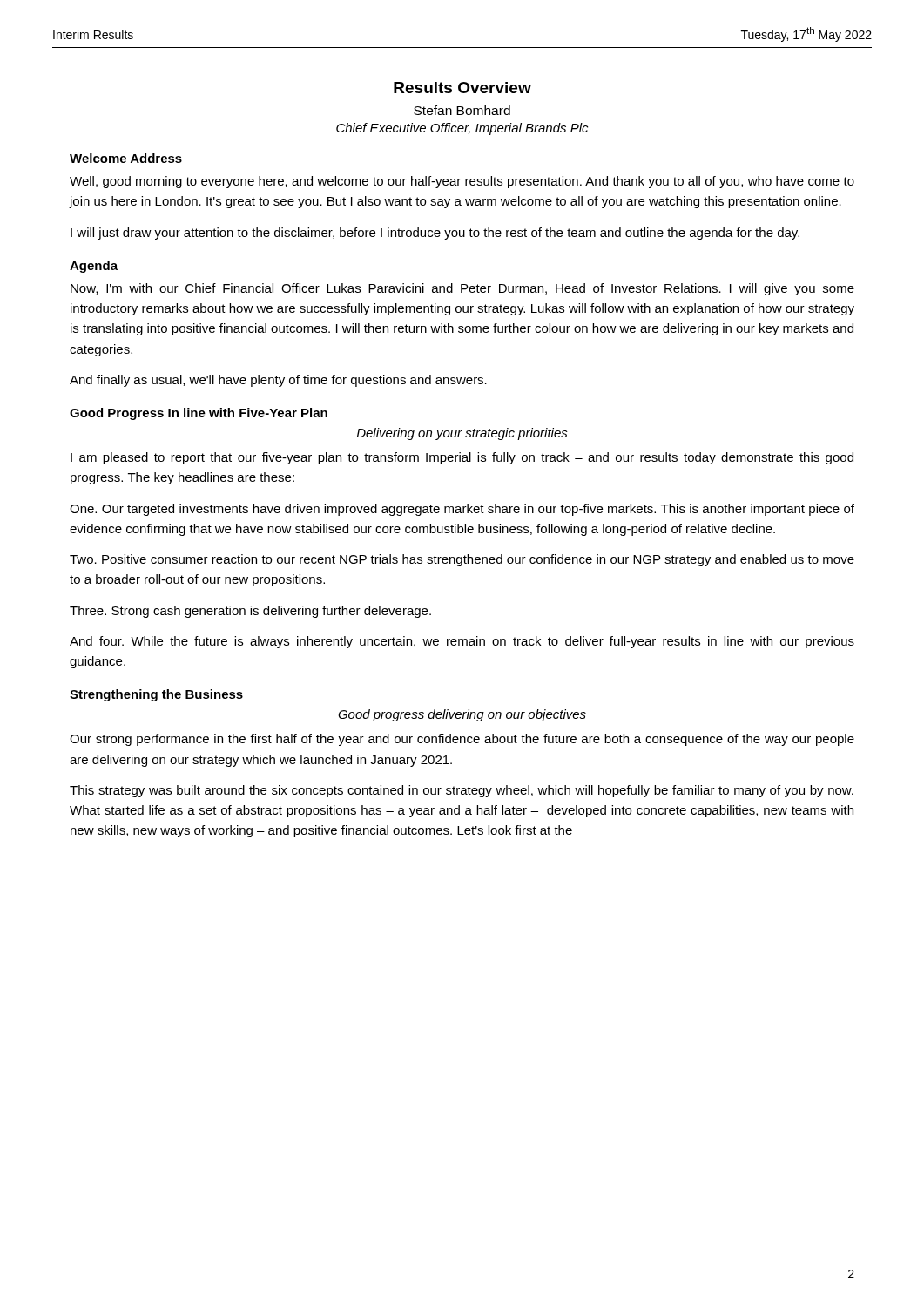
Task: Select the text block with the text "Well, good morning to"
Action: [x=462, y=191]
